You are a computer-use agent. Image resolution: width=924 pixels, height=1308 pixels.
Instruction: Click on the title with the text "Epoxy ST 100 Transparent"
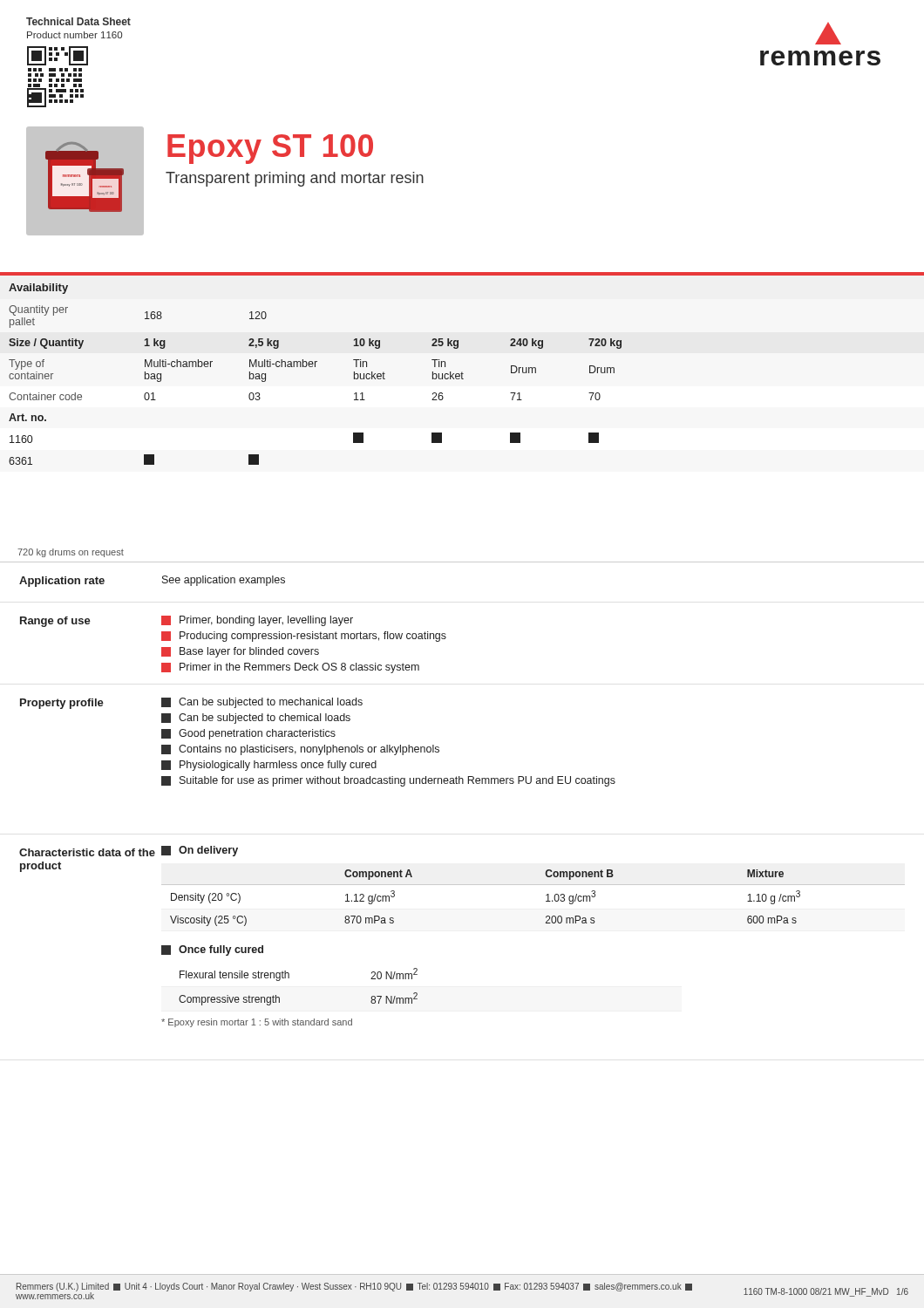point(295,158)
